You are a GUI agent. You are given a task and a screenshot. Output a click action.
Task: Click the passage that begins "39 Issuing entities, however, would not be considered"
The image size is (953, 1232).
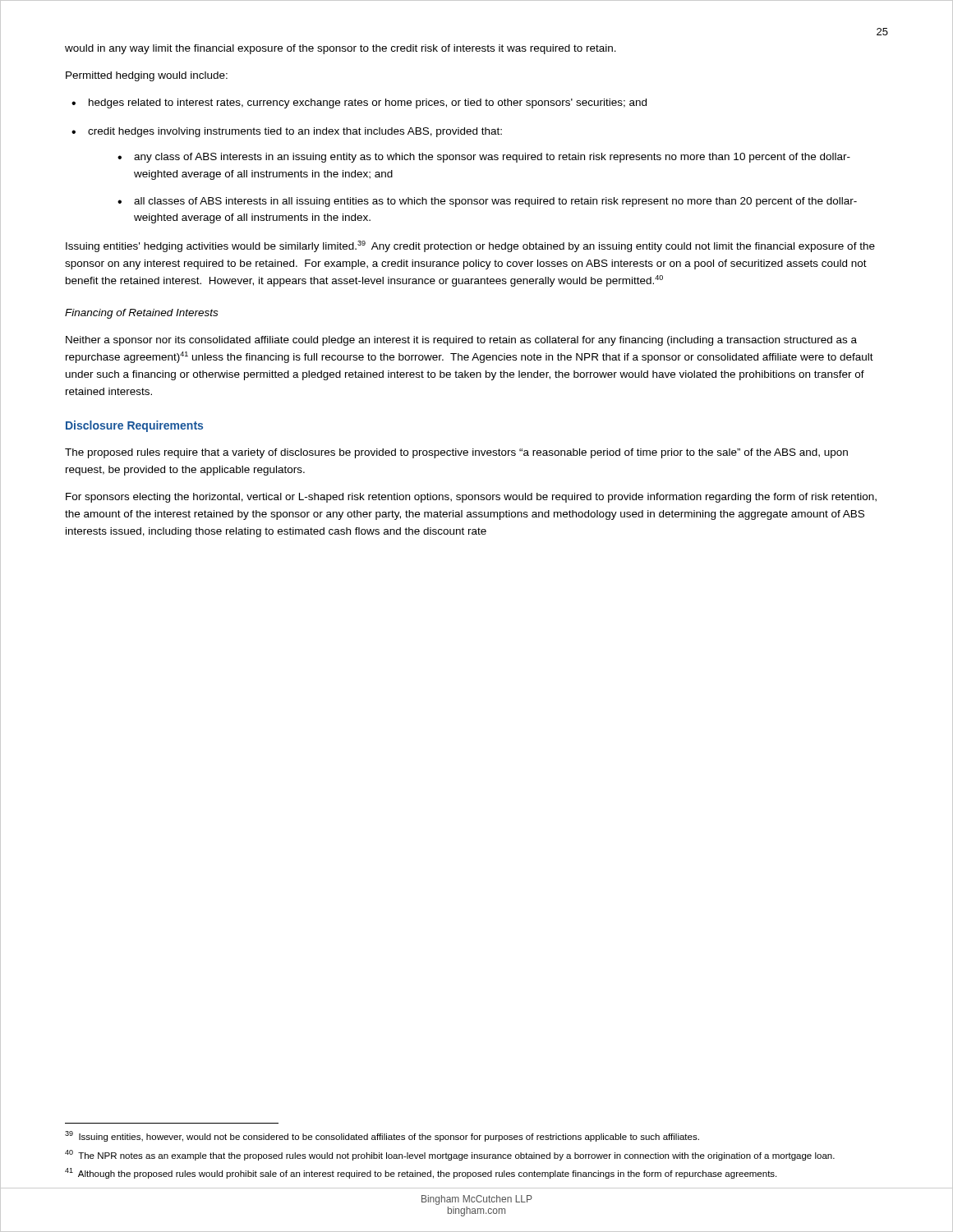click(x=382, y=1136)
